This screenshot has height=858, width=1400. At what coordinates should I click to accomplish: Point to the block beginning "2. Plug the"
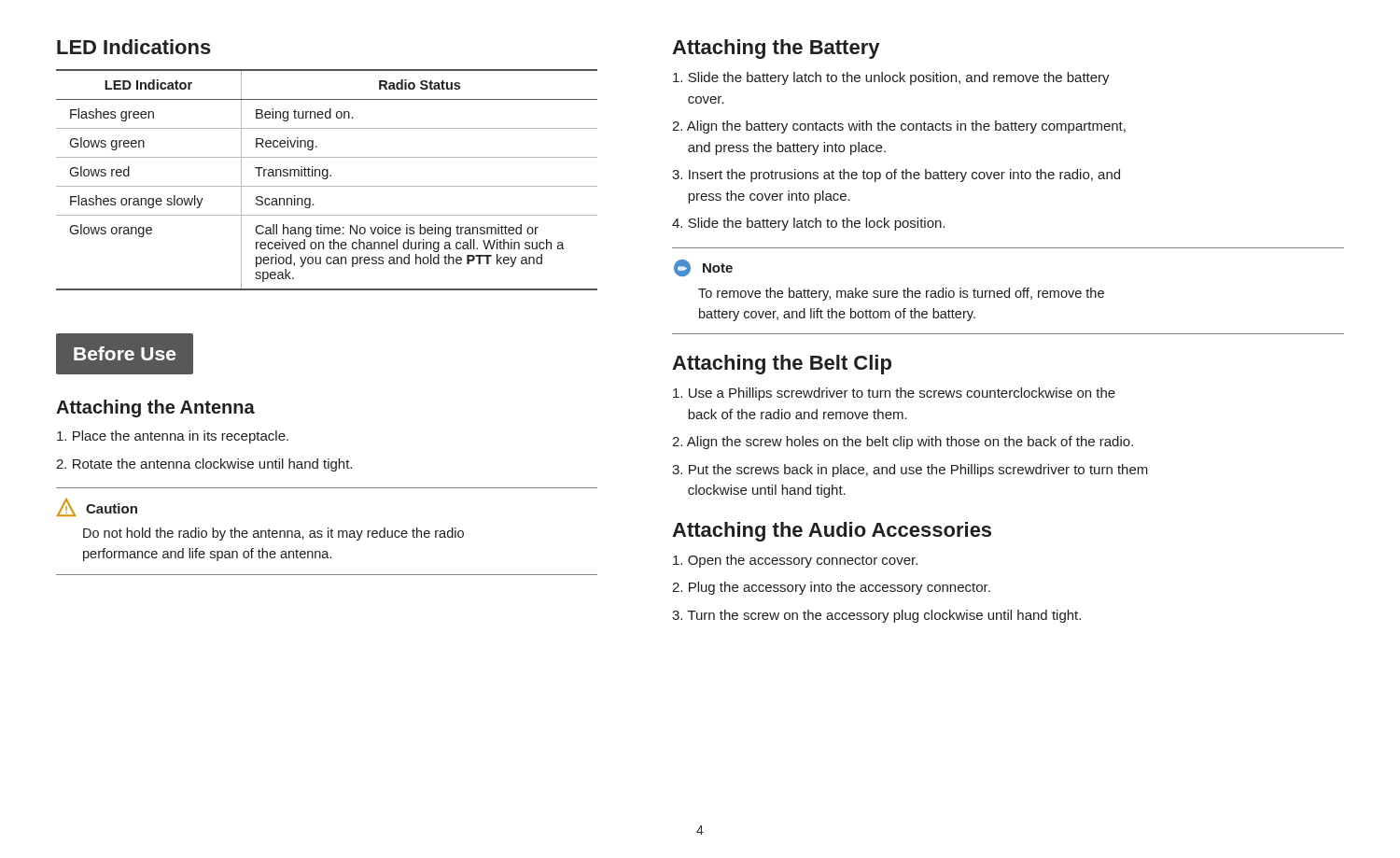(832, 587)
